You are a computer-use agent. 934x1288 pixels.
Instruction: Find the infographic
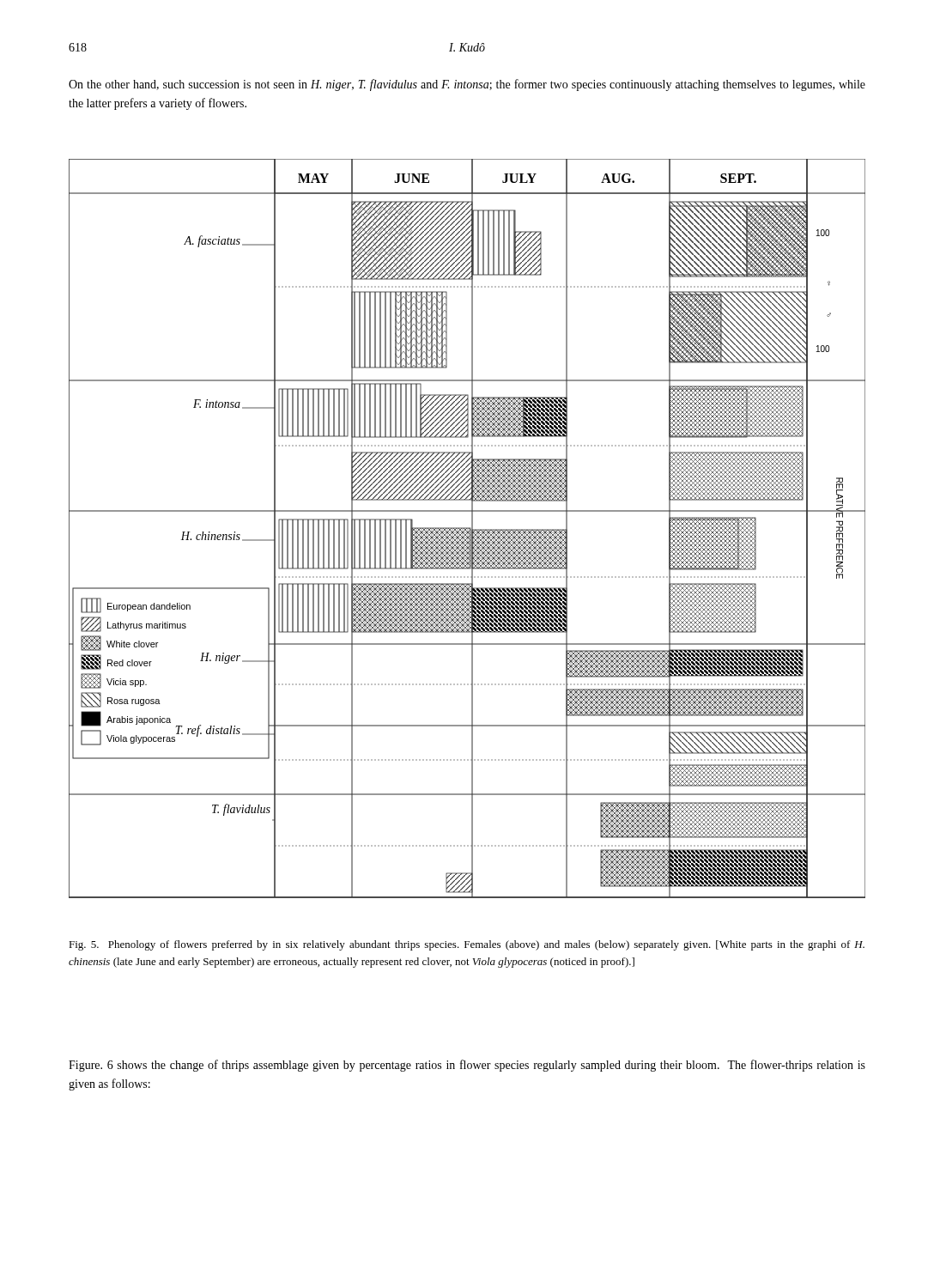tap(467, 543)
